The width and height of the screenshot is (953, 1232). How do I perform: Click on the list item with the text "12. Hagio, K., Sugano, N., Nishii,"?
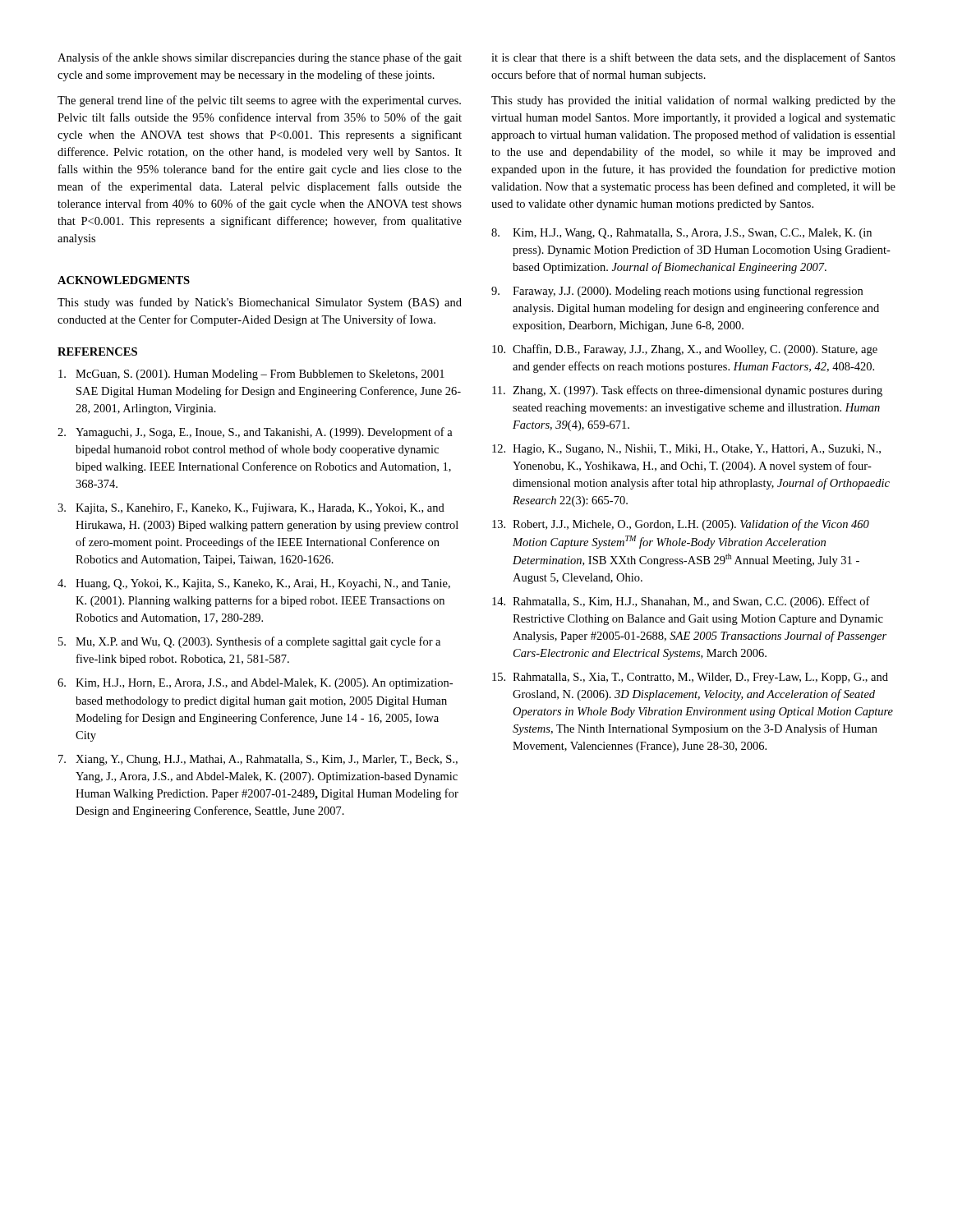pos(693,475)
